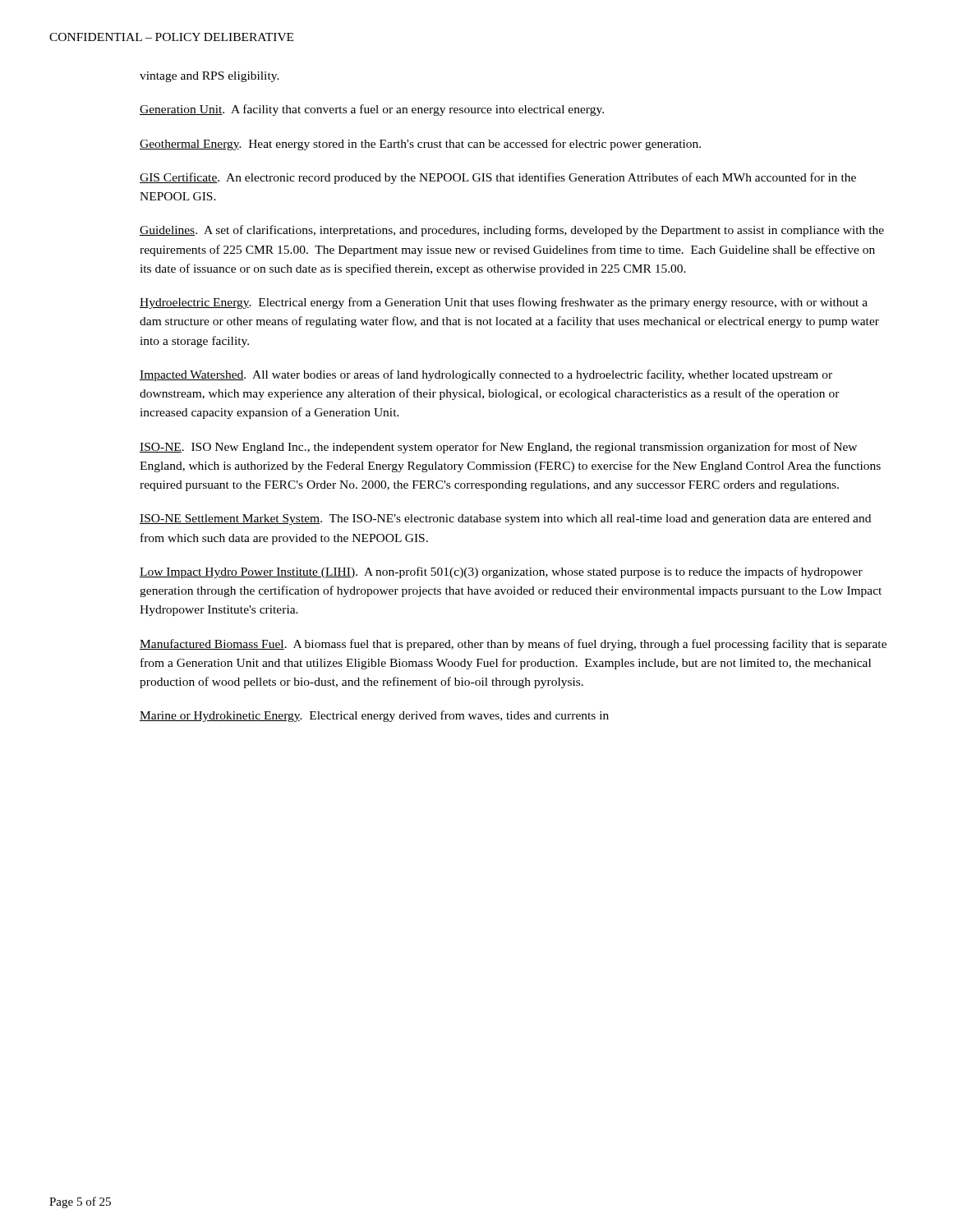Image resolution: width=953 pixels, height=1232 pixels.
Task: Point to the block beginning "ISO-NE Settlement Market System. The ISO-NE's electronic"
Action: pos(505,528)
